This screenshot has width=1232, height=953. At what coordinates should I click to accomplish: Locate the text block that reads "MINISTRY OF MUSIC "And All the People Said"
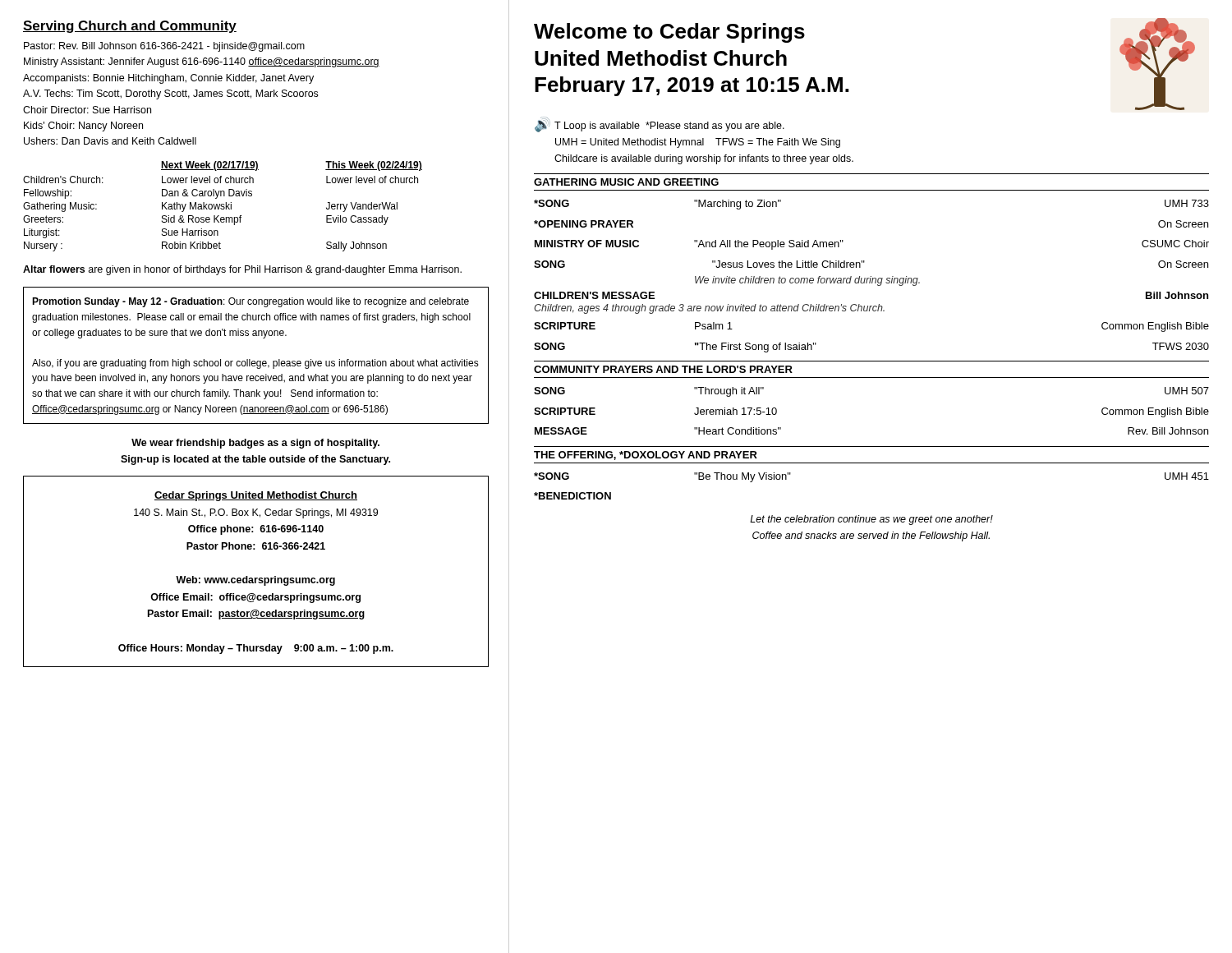coord(591,246)
